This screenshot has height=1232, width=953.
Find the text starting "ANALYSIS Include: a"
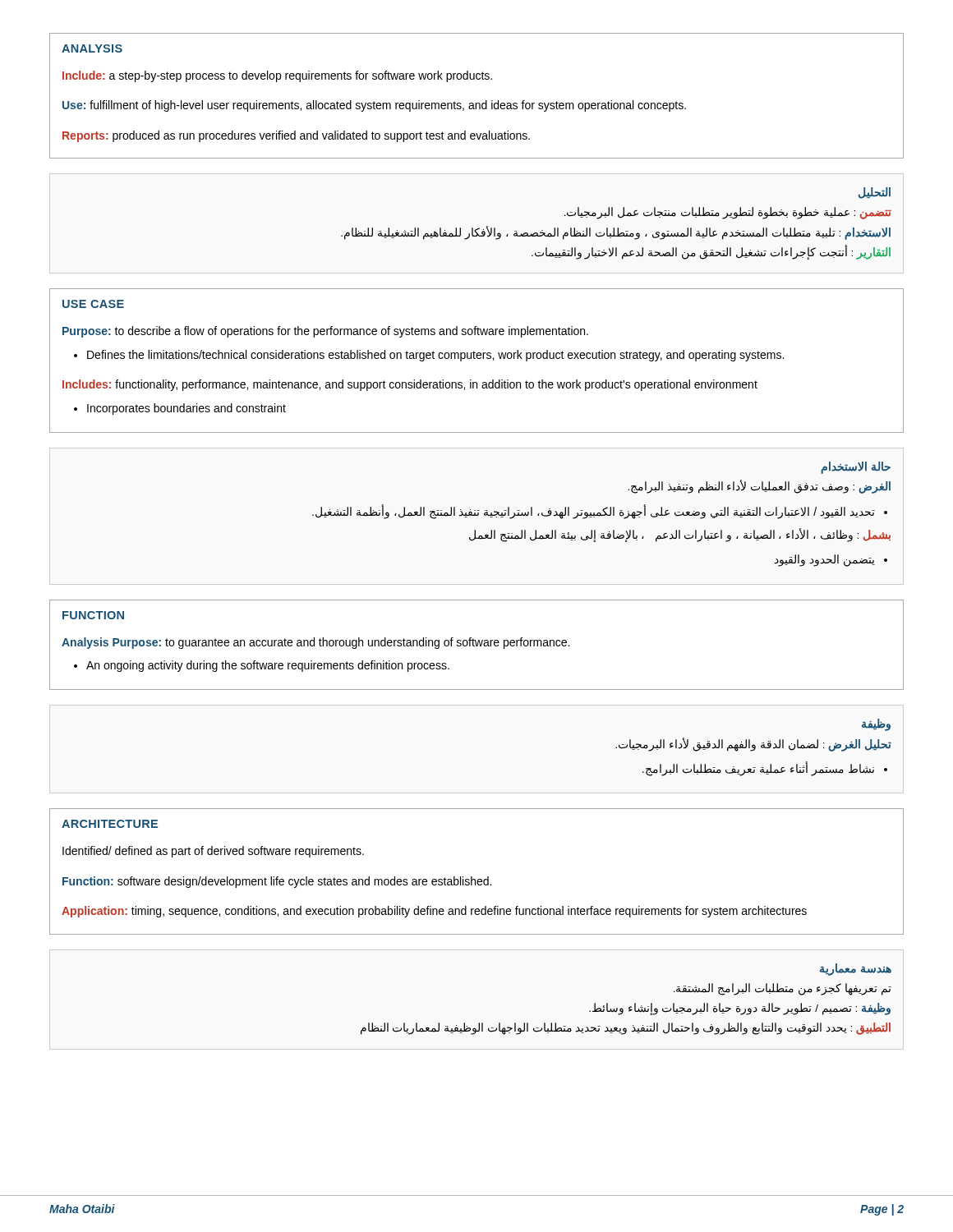coord(476,93)
